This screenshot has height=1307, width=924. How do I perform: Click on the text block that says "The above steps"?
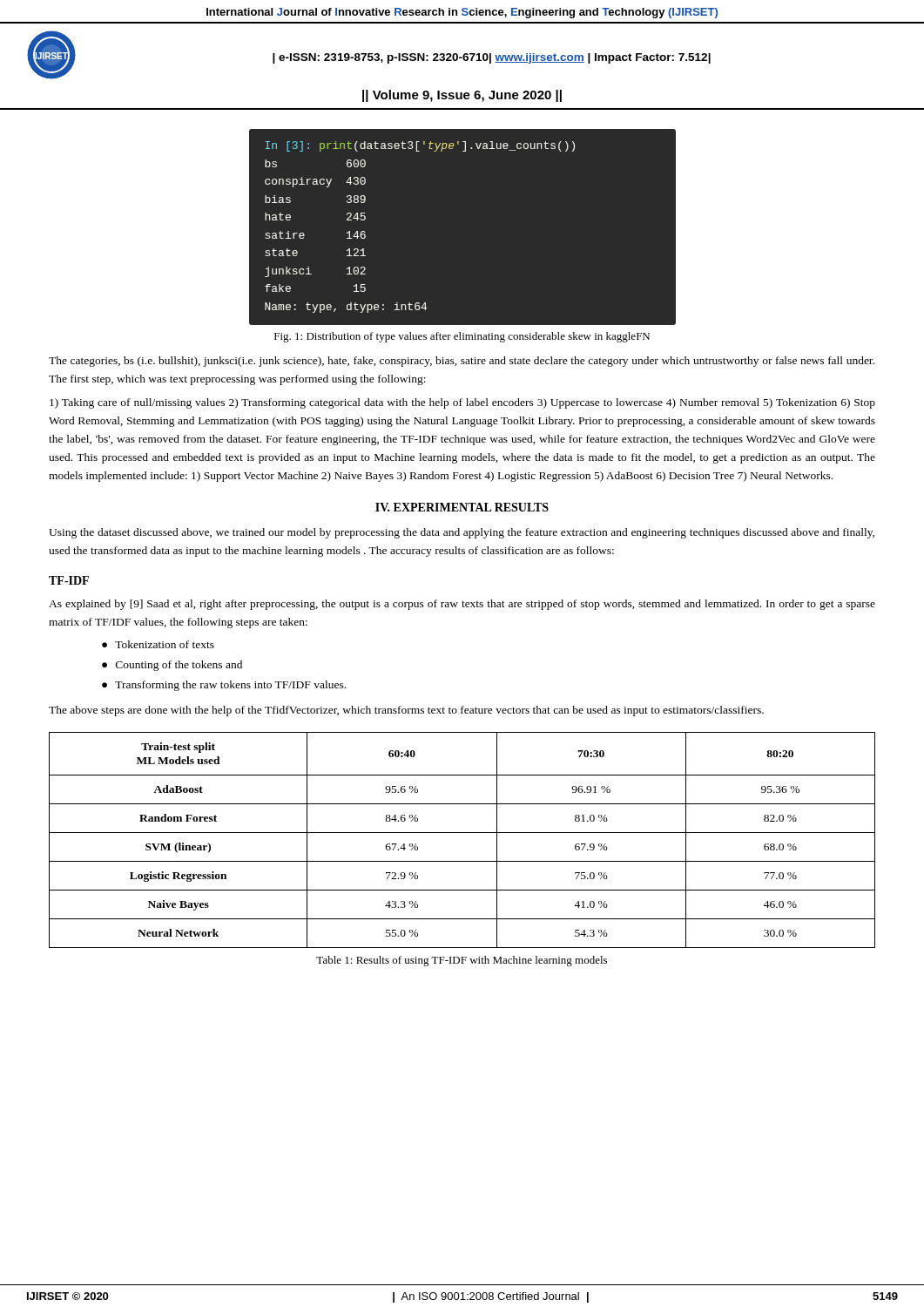[x=407, y=710]
